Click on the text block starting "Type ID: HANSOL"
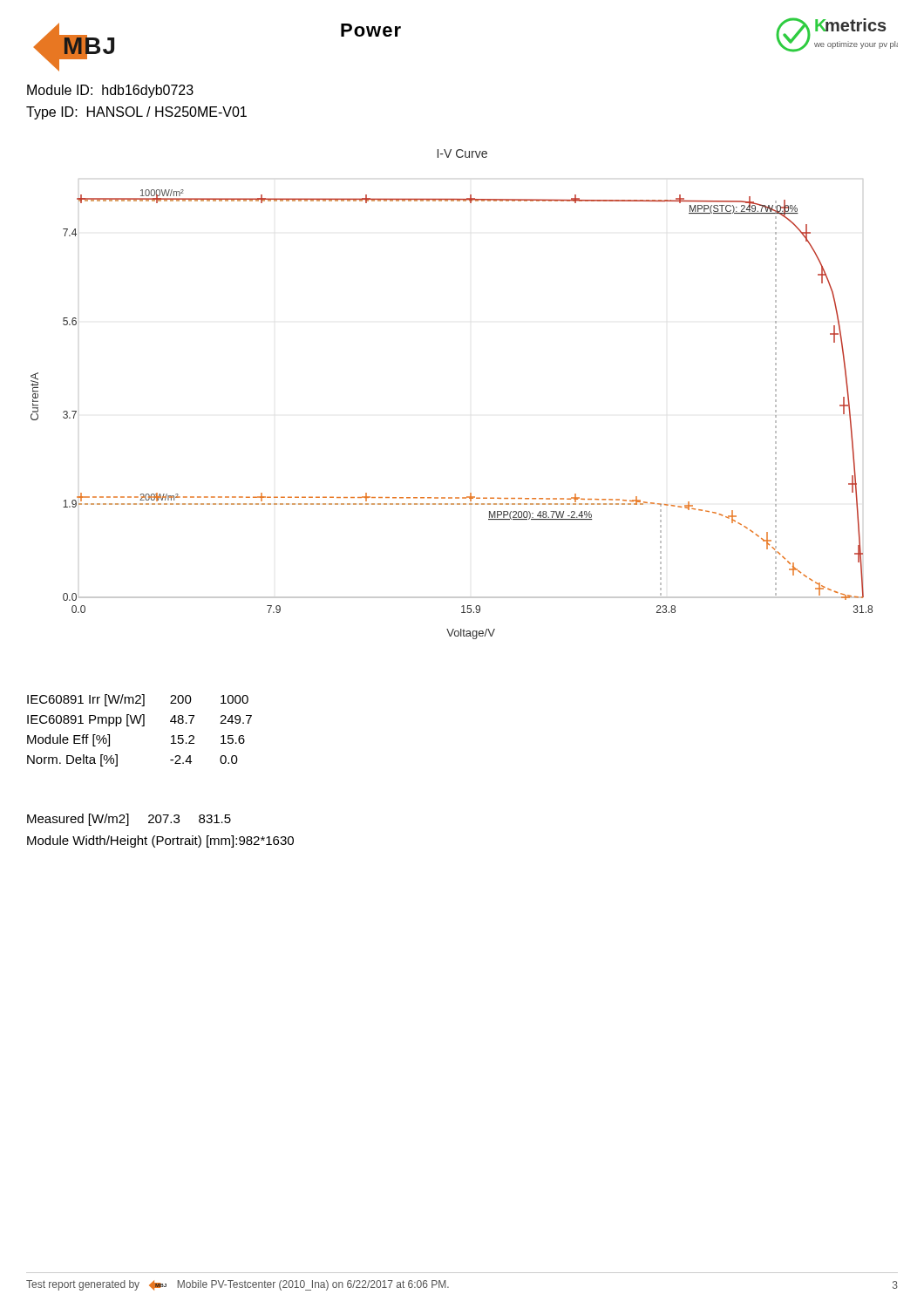 pos(137,112)
